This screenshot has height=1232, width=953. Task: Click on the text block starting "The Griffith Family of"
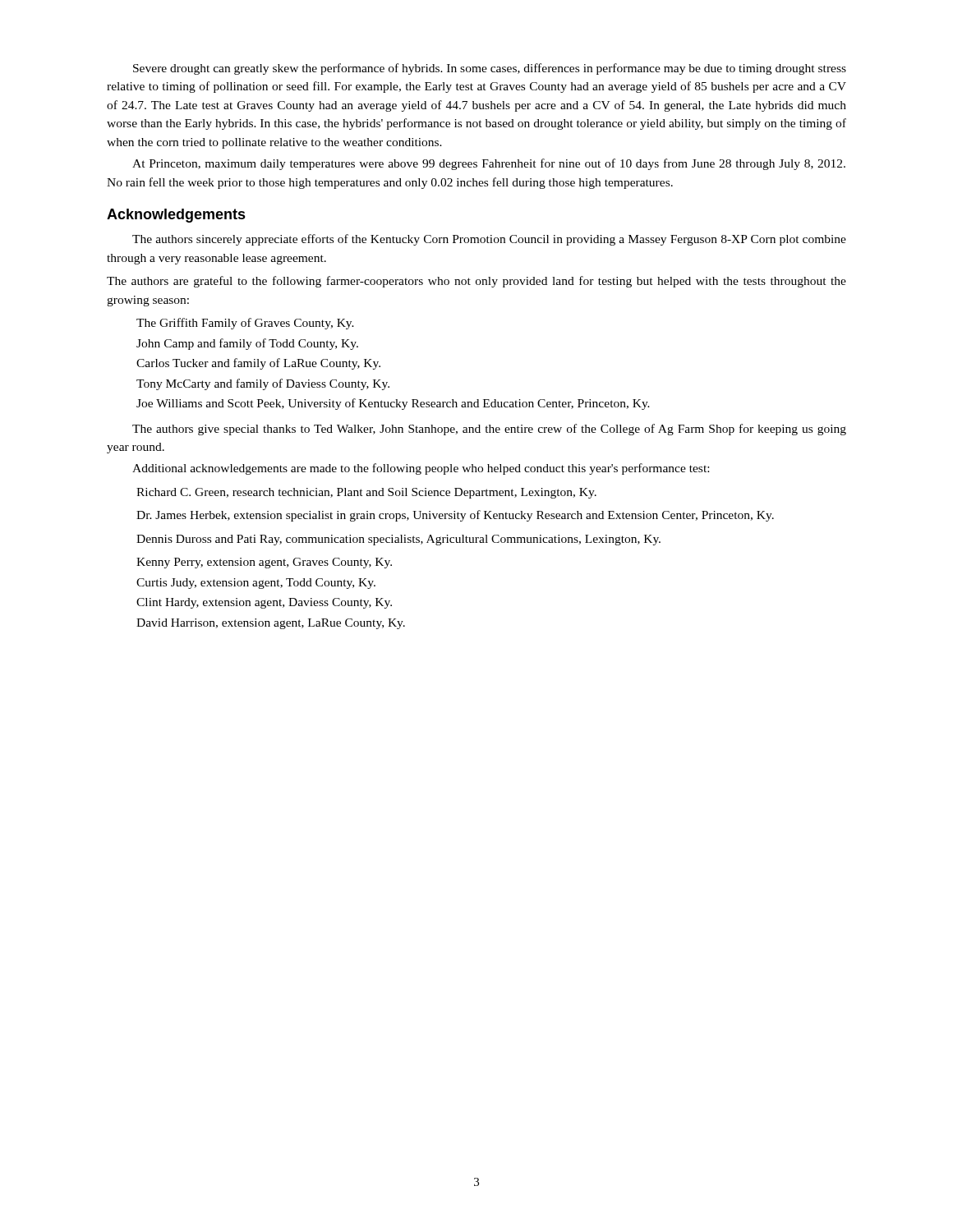(x=245, y=322)
